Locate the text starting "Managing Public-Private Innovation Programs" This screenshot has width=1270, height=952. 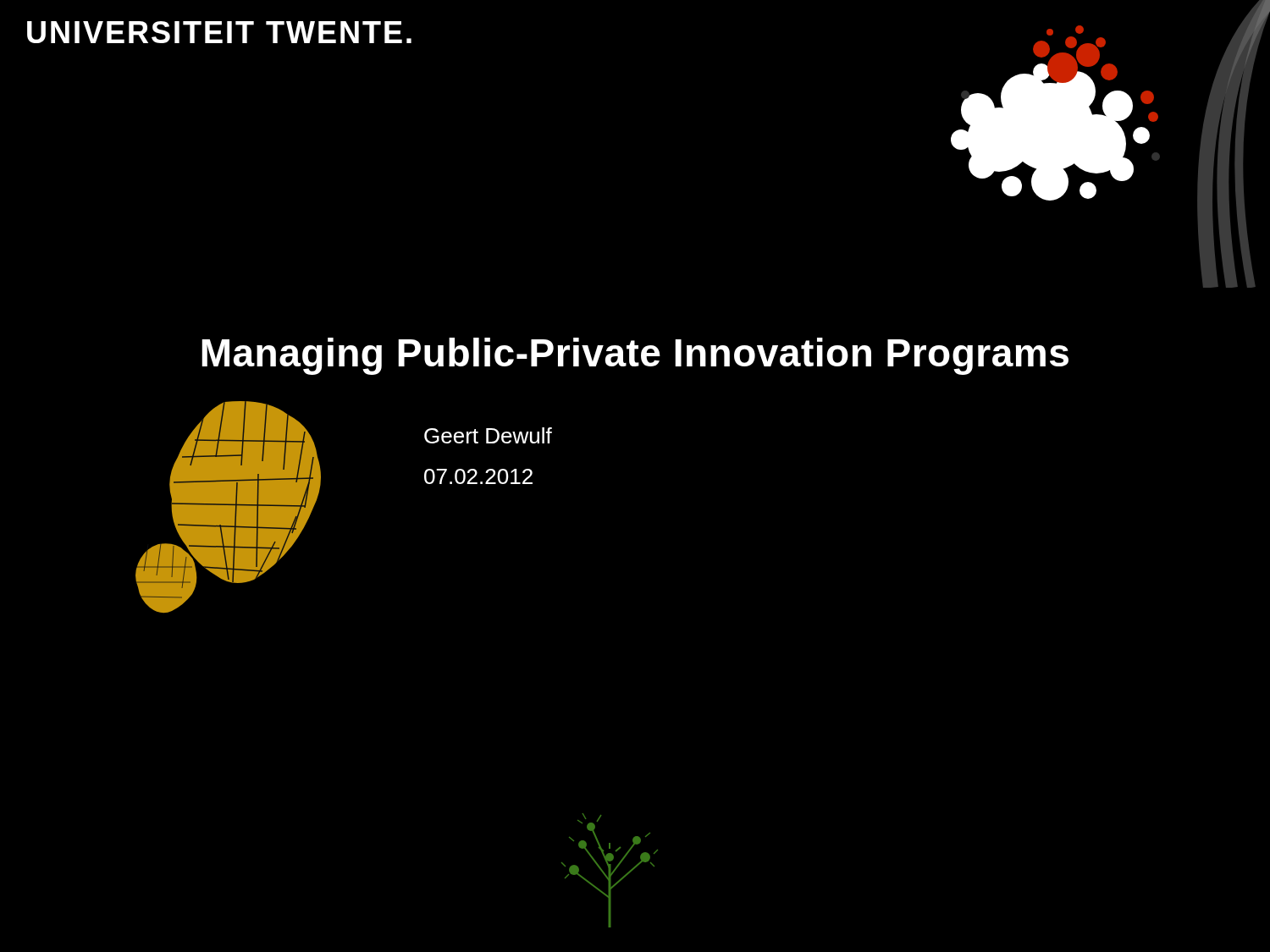(x=635, y=353)
